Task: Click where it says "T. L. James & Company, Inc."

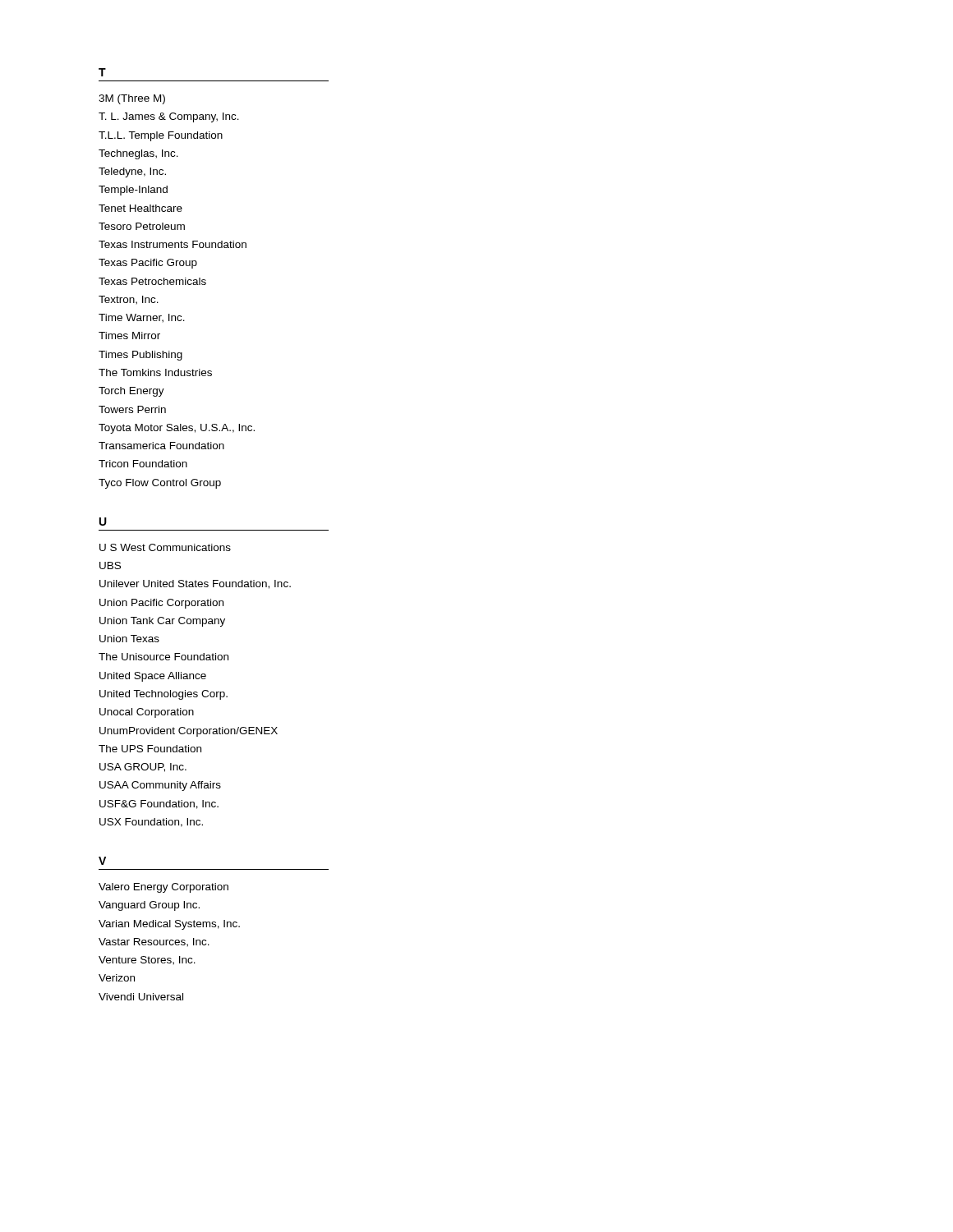Action: click(x=169, y=117)
